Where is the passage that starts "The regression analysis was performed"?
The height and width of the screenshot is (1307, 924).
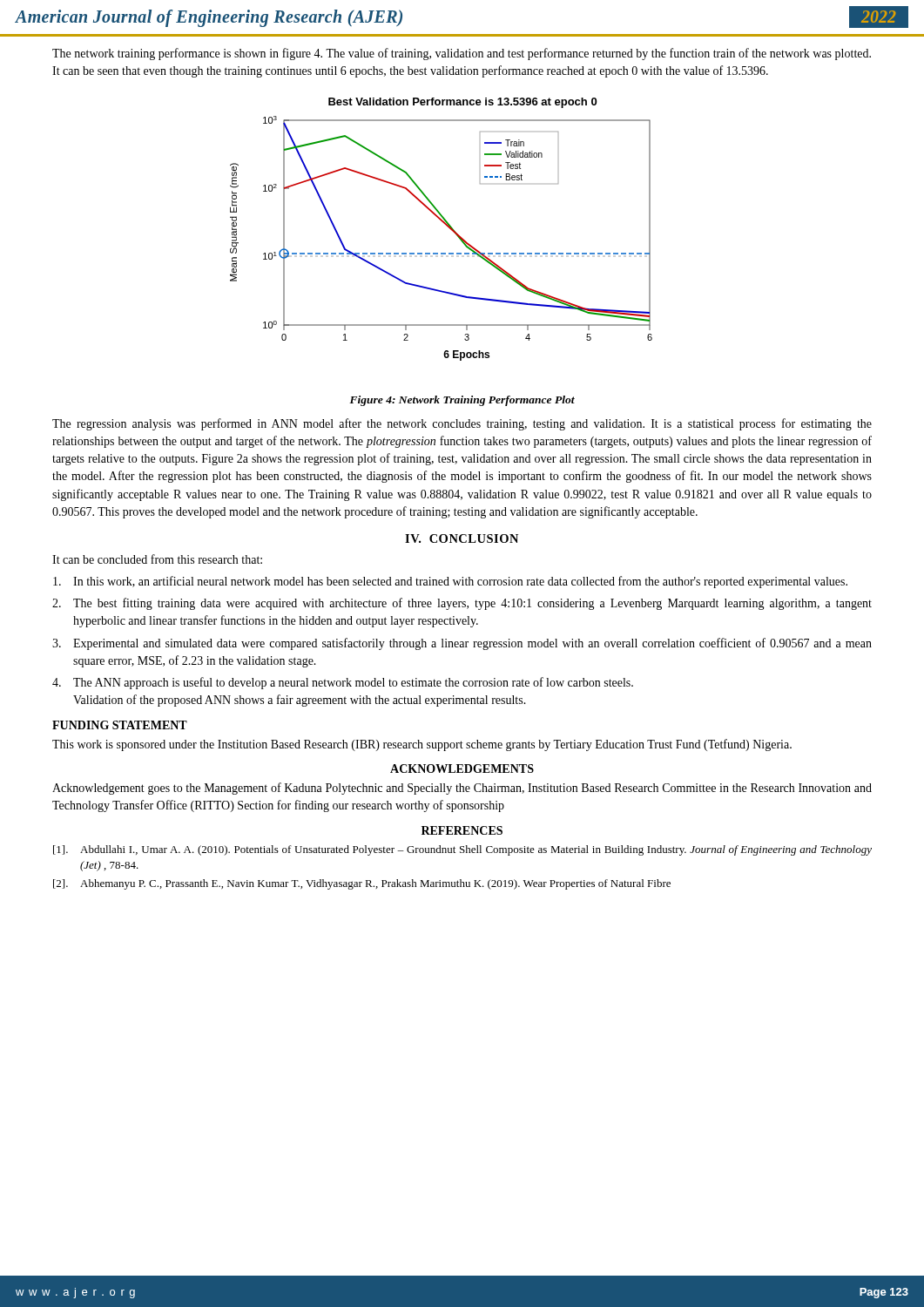tap(462, 468)
